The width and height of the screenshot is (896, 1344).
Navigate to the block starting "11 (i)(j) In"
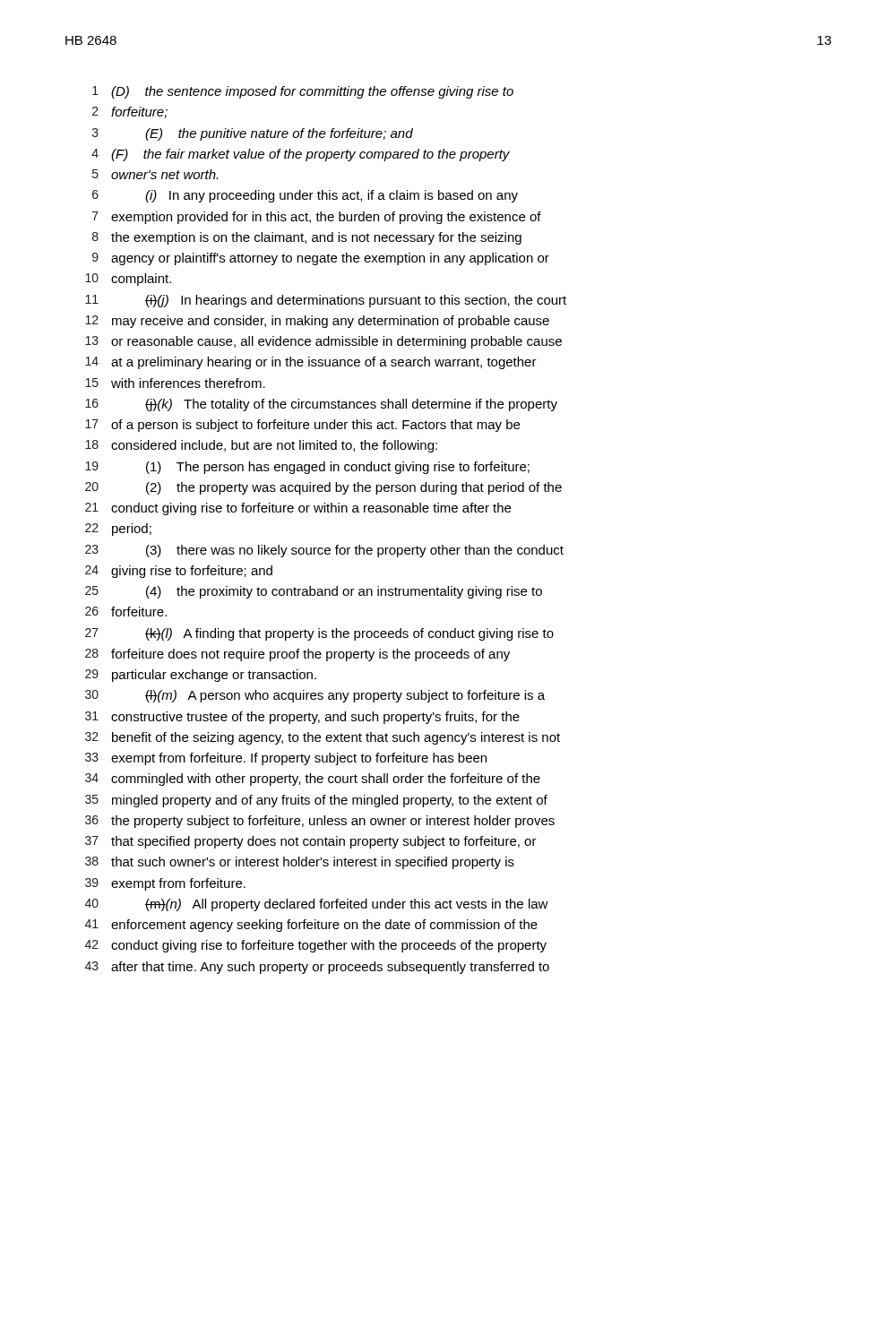point(448,299)
